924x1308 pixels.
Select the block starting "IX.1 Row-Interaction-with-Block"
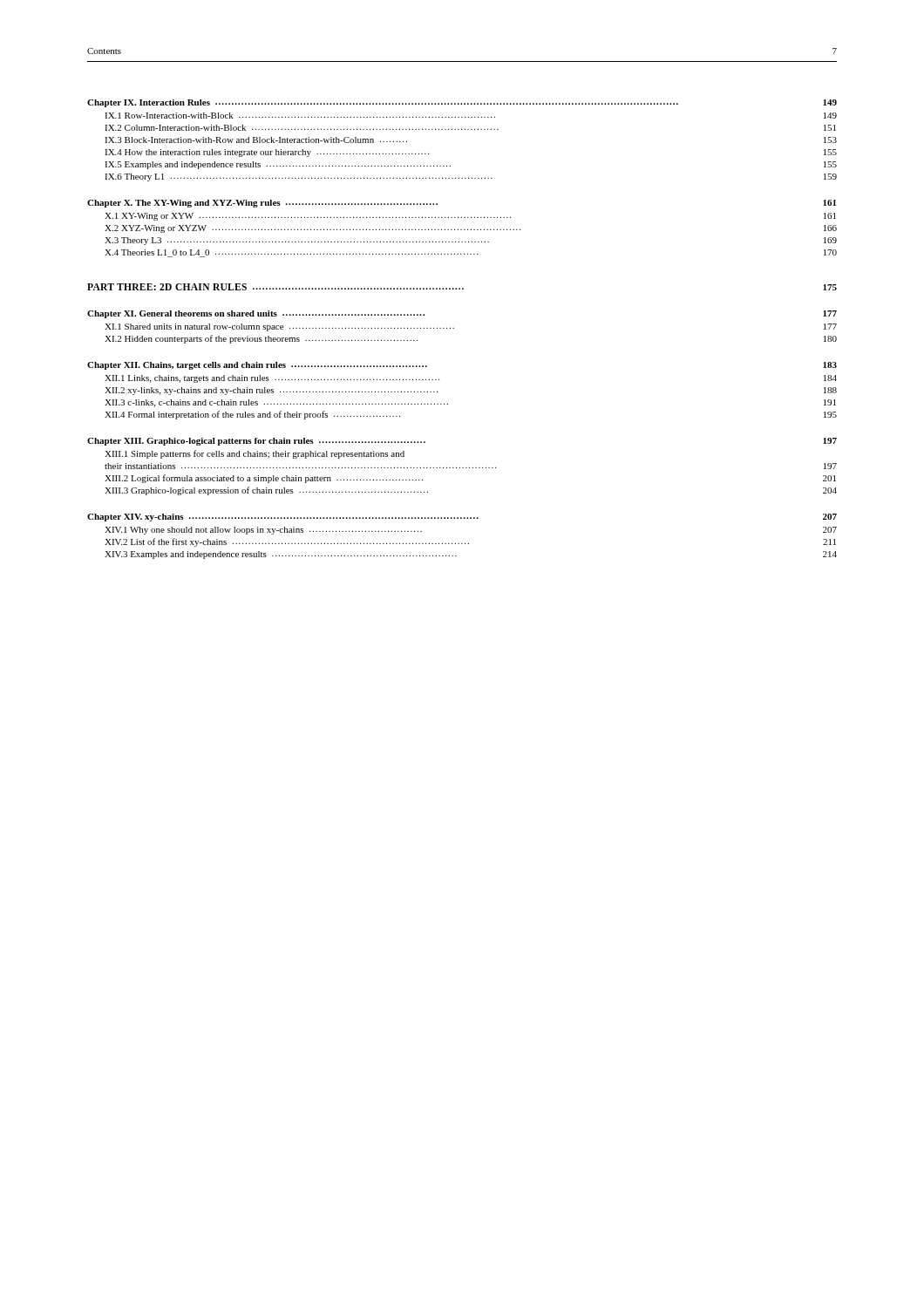(471, 115)
